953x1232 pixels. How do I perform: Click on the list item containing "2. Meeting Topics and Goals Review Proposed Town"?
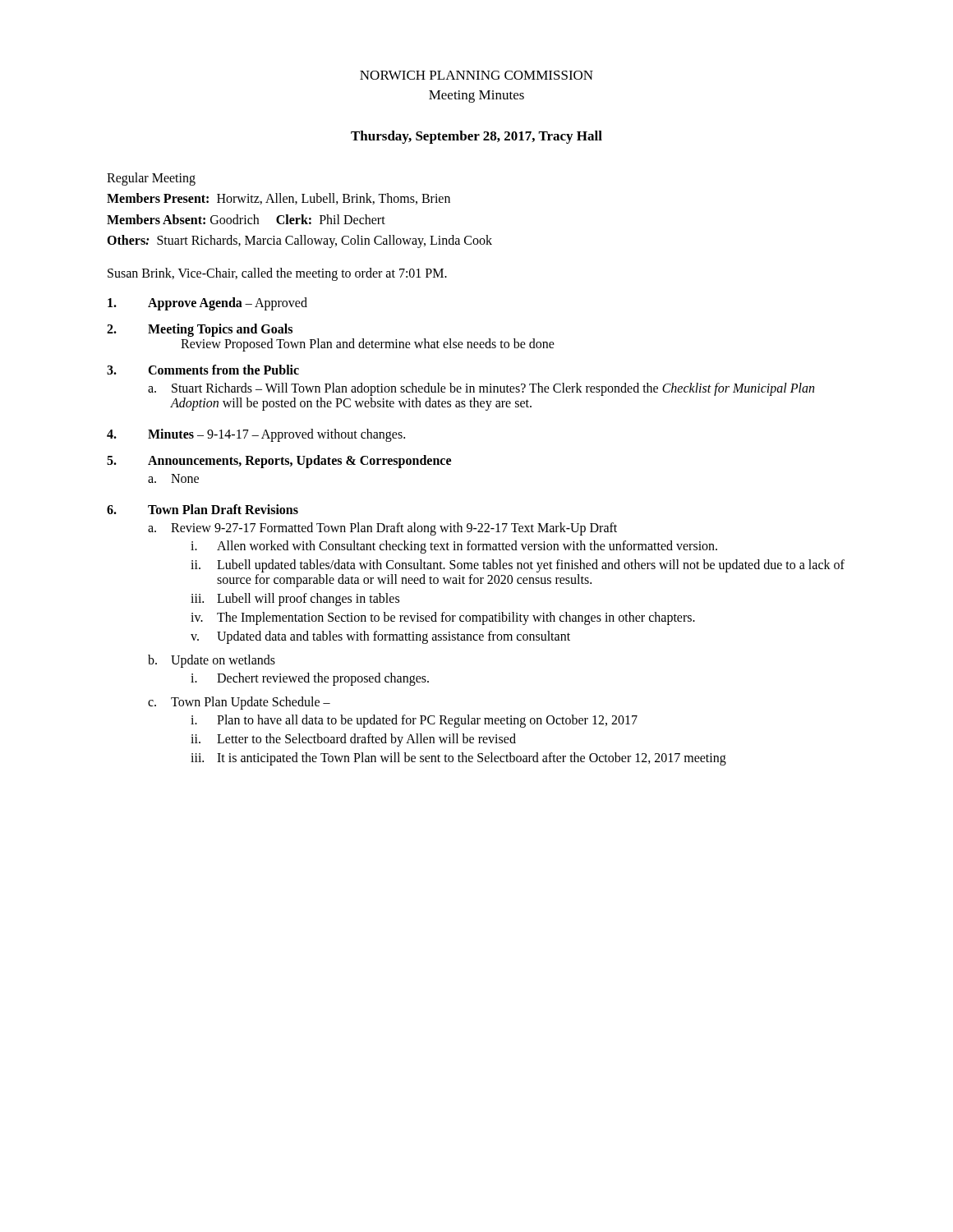click(x=476, y=337)
